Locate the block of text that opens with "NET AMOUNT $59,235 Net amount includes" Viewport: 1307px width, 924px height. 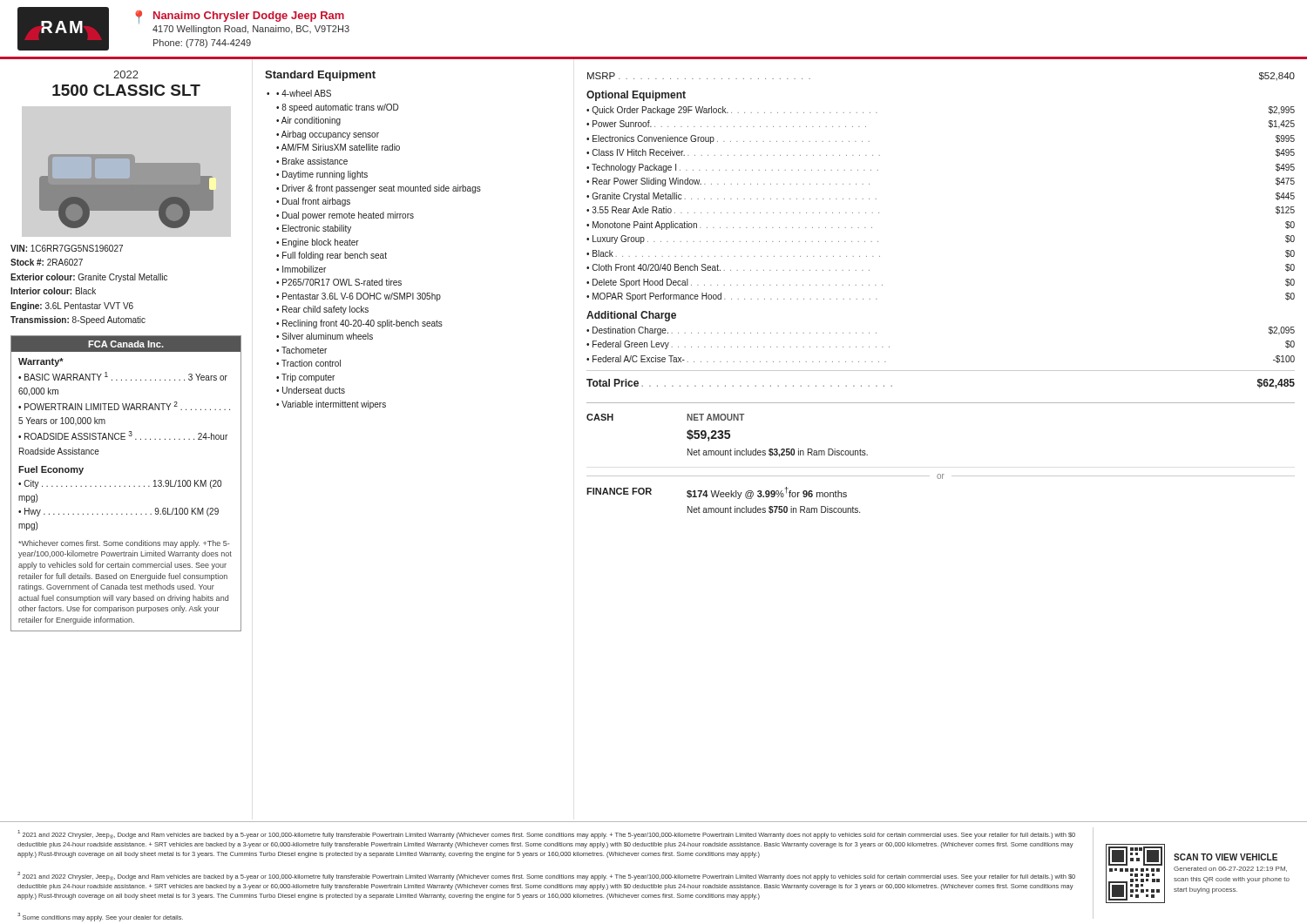tap(715, 417)
